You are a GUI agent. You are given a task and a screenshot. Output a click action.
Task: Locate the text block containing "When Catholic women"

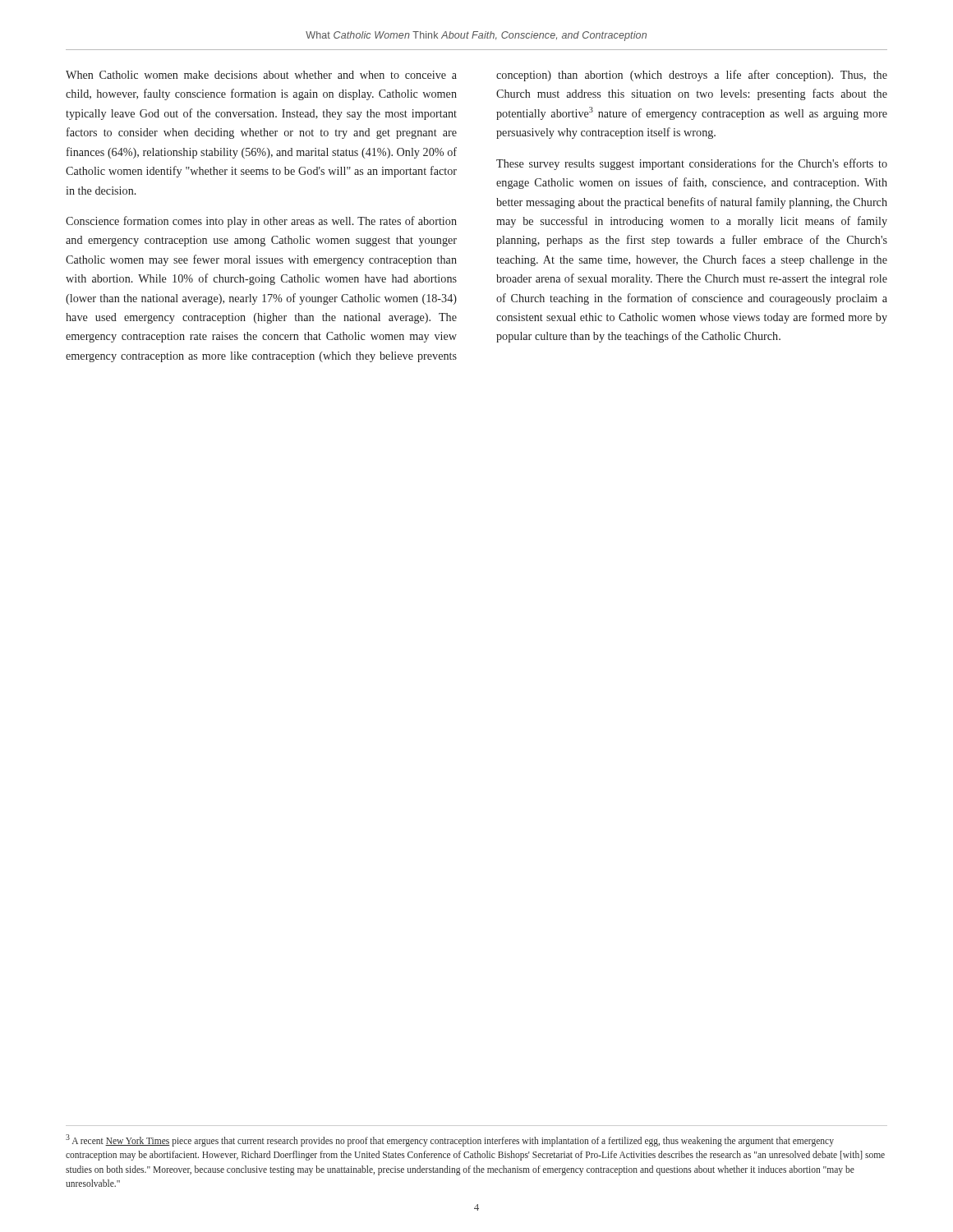click(x=265, y=76)
